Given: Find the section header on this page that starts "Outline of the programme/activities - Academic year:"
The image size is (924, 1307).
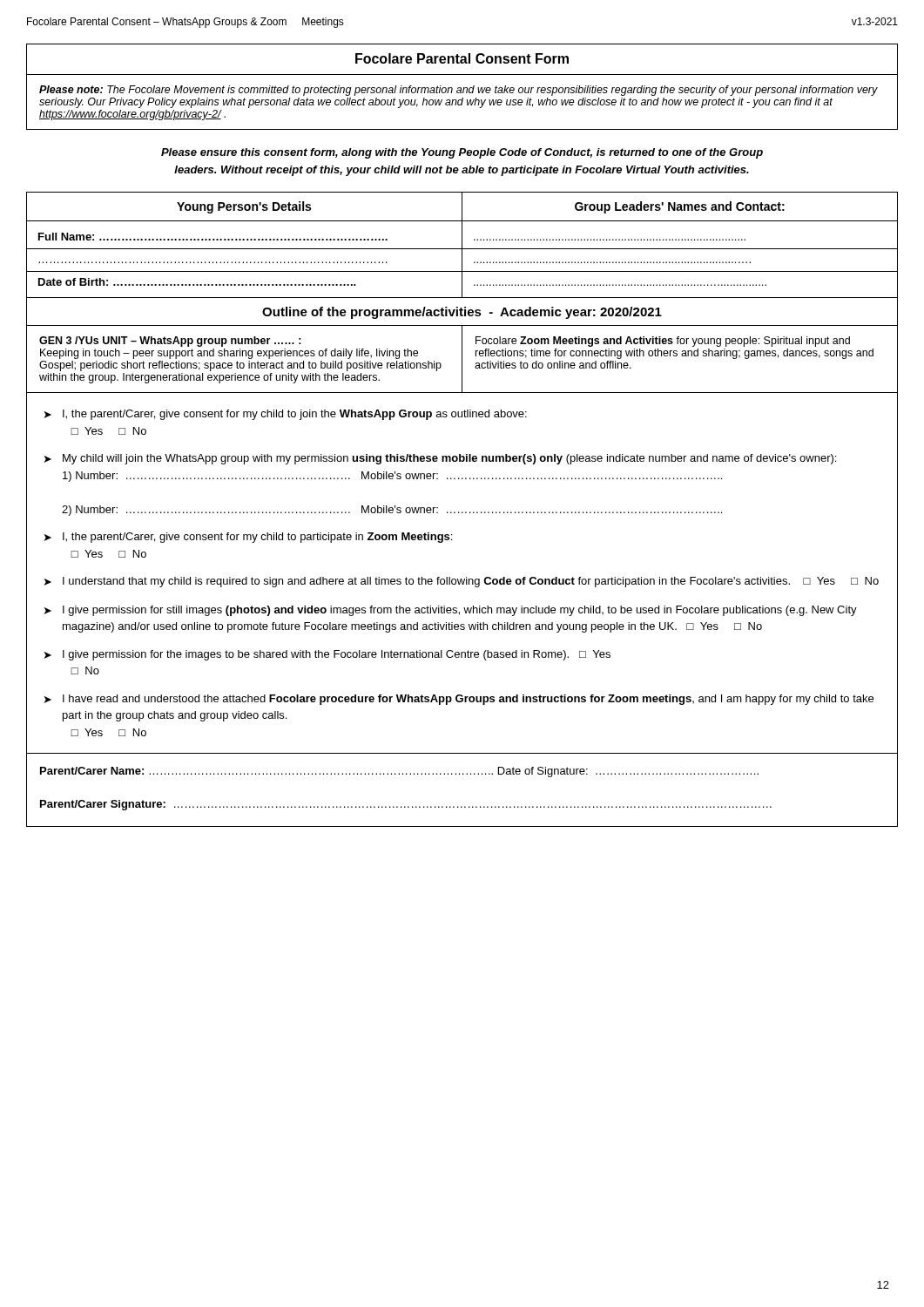Looking at the screenshot, I should click(462, 312).
